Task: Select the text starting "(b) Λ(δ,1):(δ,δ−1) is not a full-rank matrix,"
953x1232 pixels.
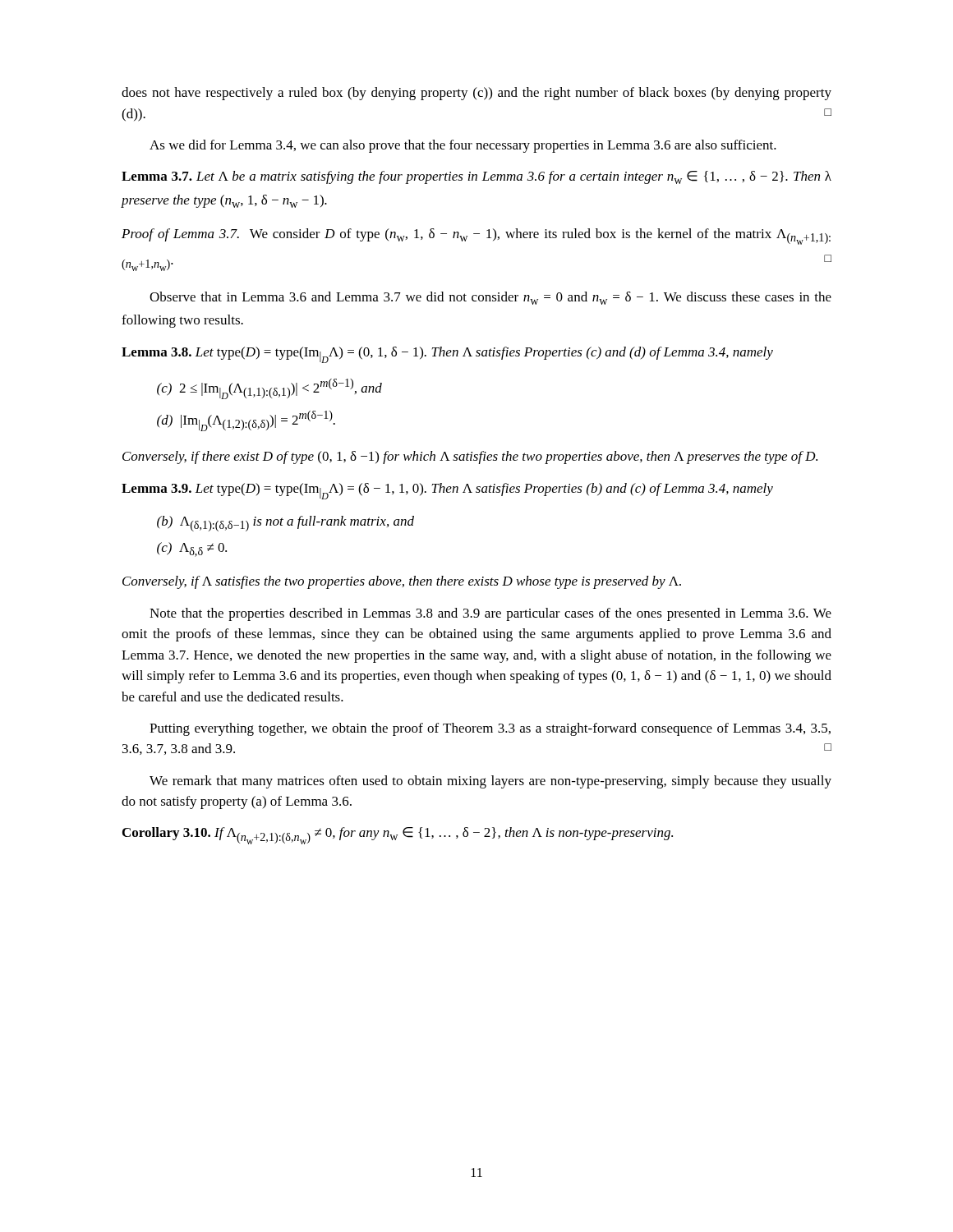Action: [285, 523]
